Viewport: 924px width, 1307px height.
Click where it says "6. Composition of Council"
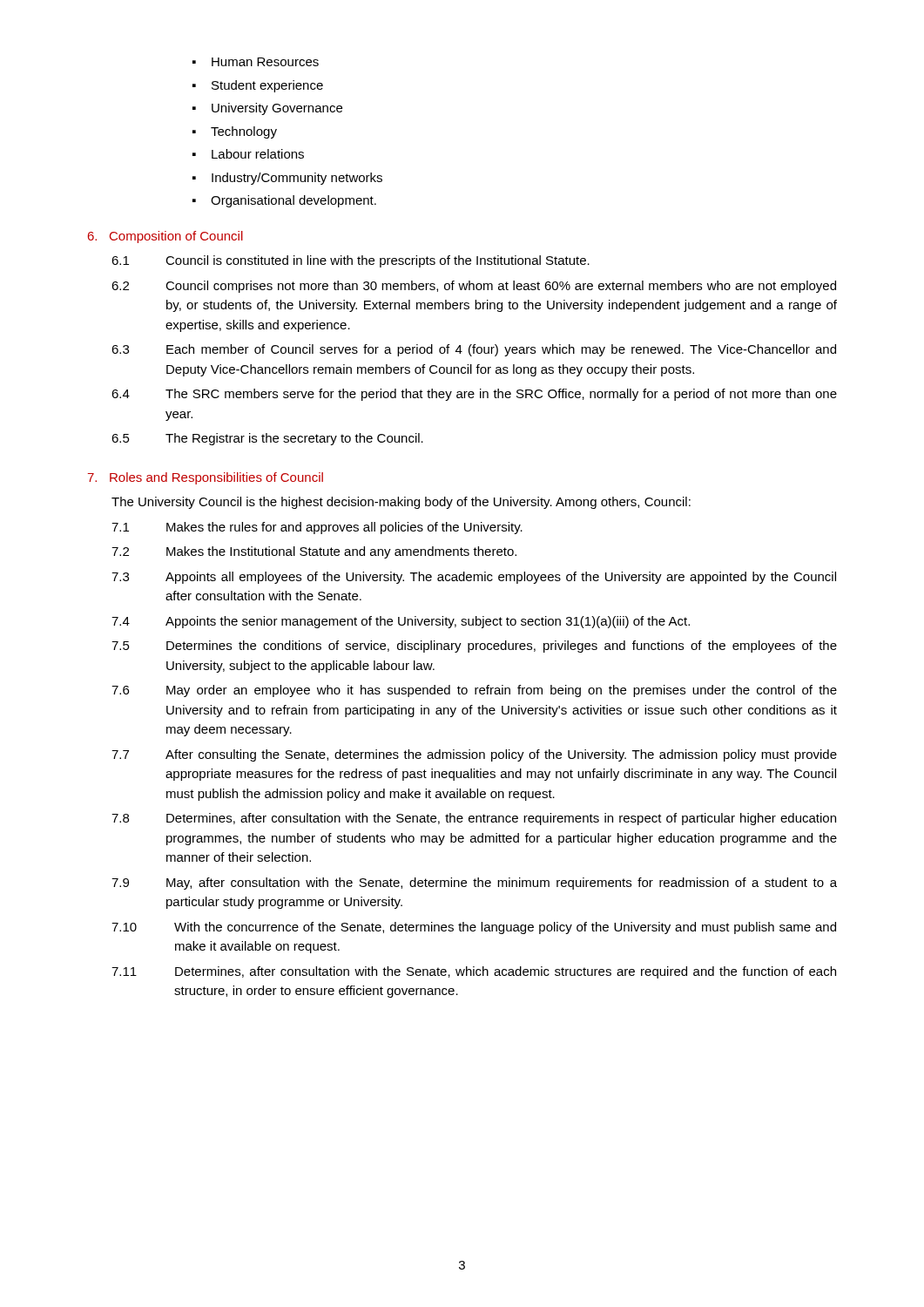point(165,235)
